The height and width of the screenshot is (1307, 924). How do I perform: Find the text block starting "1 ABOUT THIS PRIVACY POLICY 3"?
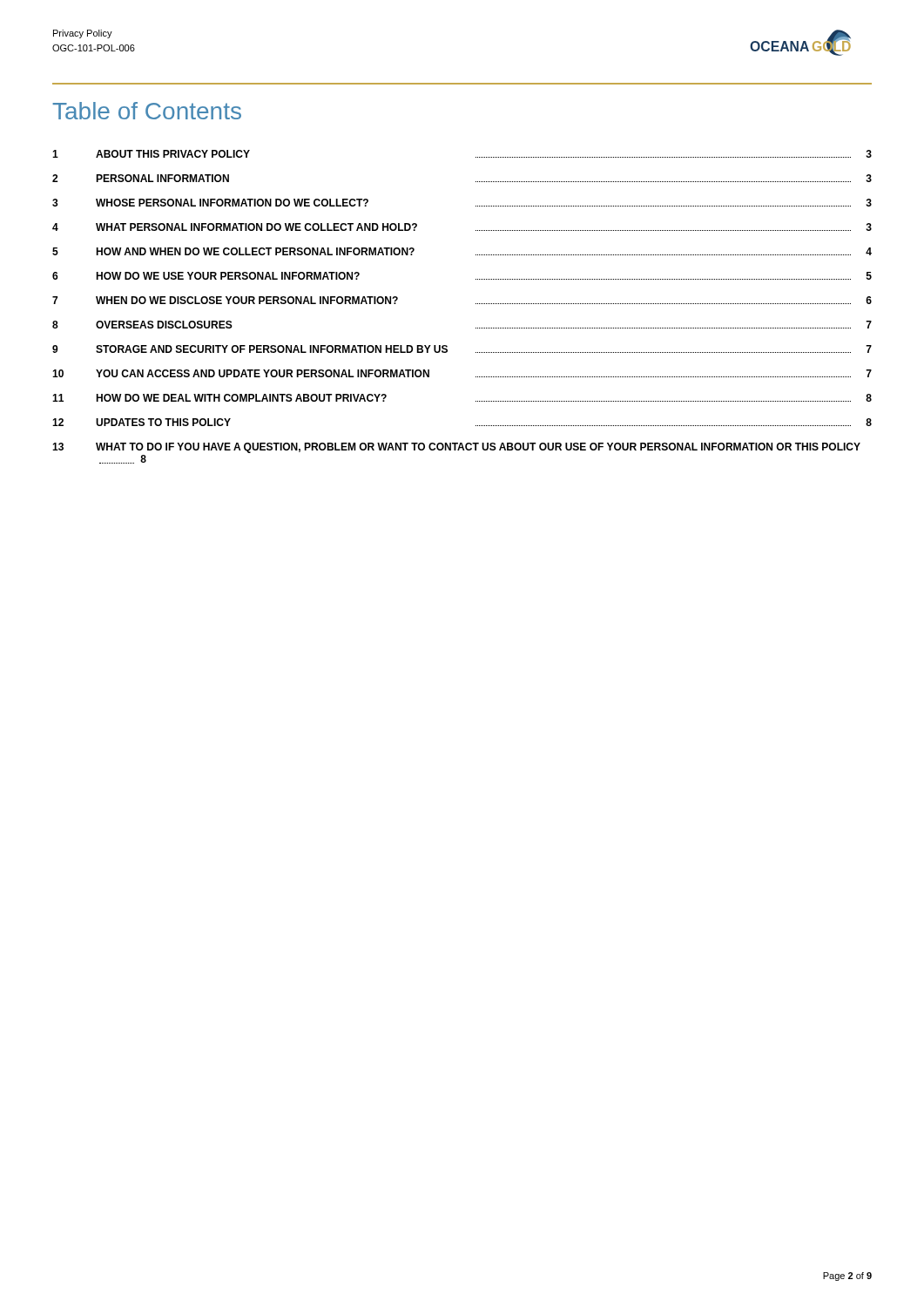pyautogui.click(x=55, y=154)
